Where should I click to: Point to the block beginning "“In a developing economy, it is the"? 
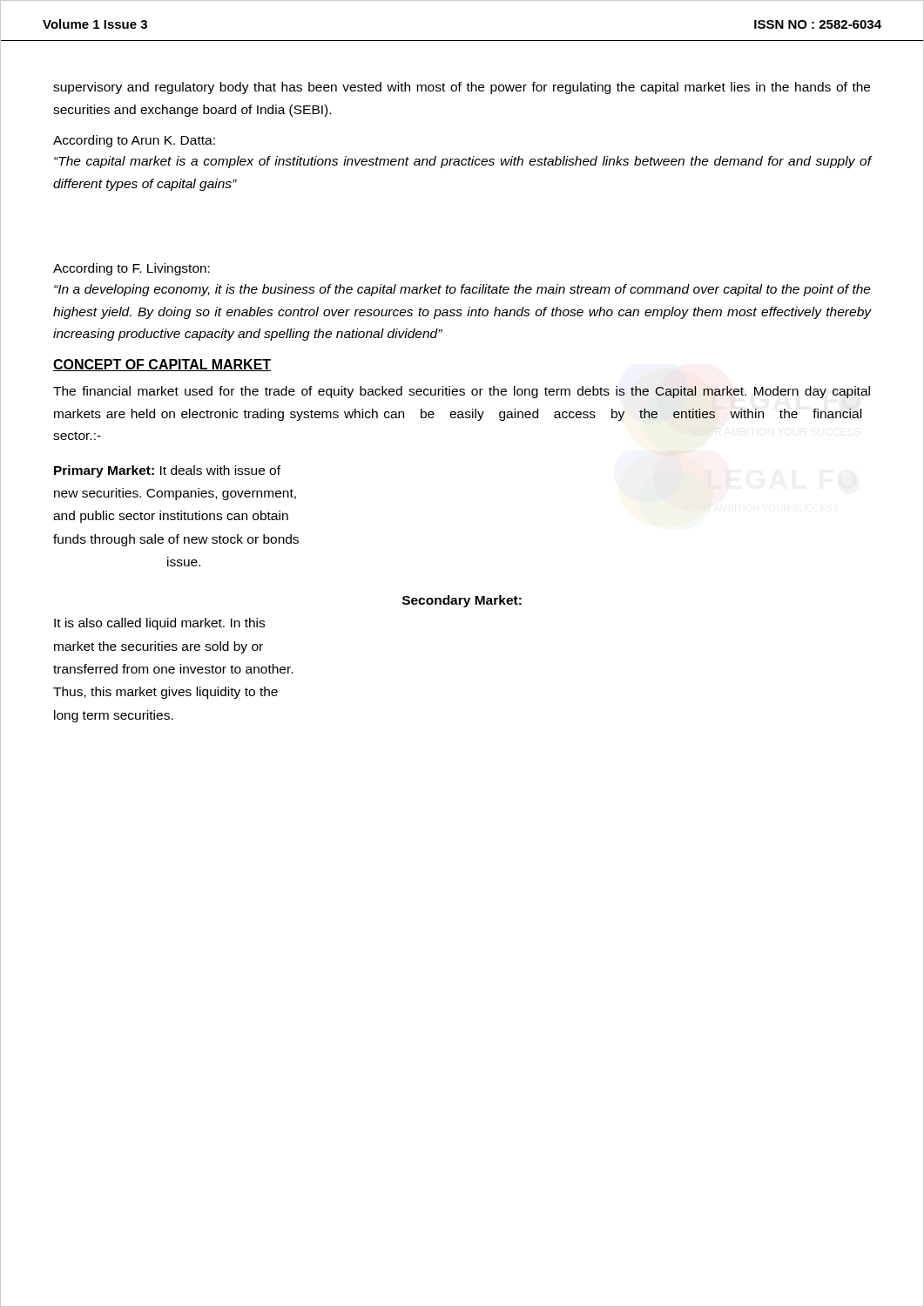tap(462, 311)
